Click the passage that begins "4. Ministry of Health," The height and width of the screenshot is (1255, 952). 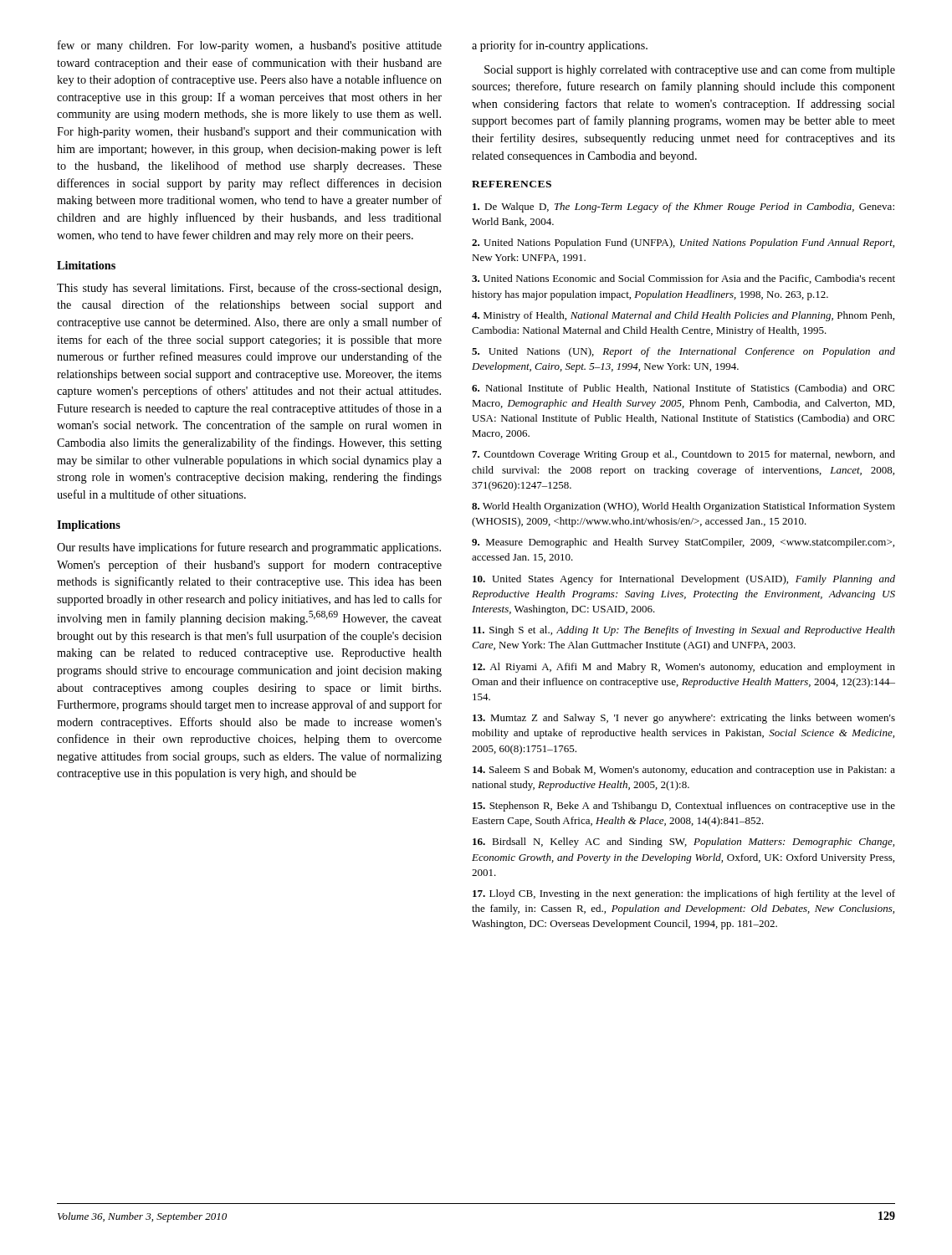click(x=683, y=322)
